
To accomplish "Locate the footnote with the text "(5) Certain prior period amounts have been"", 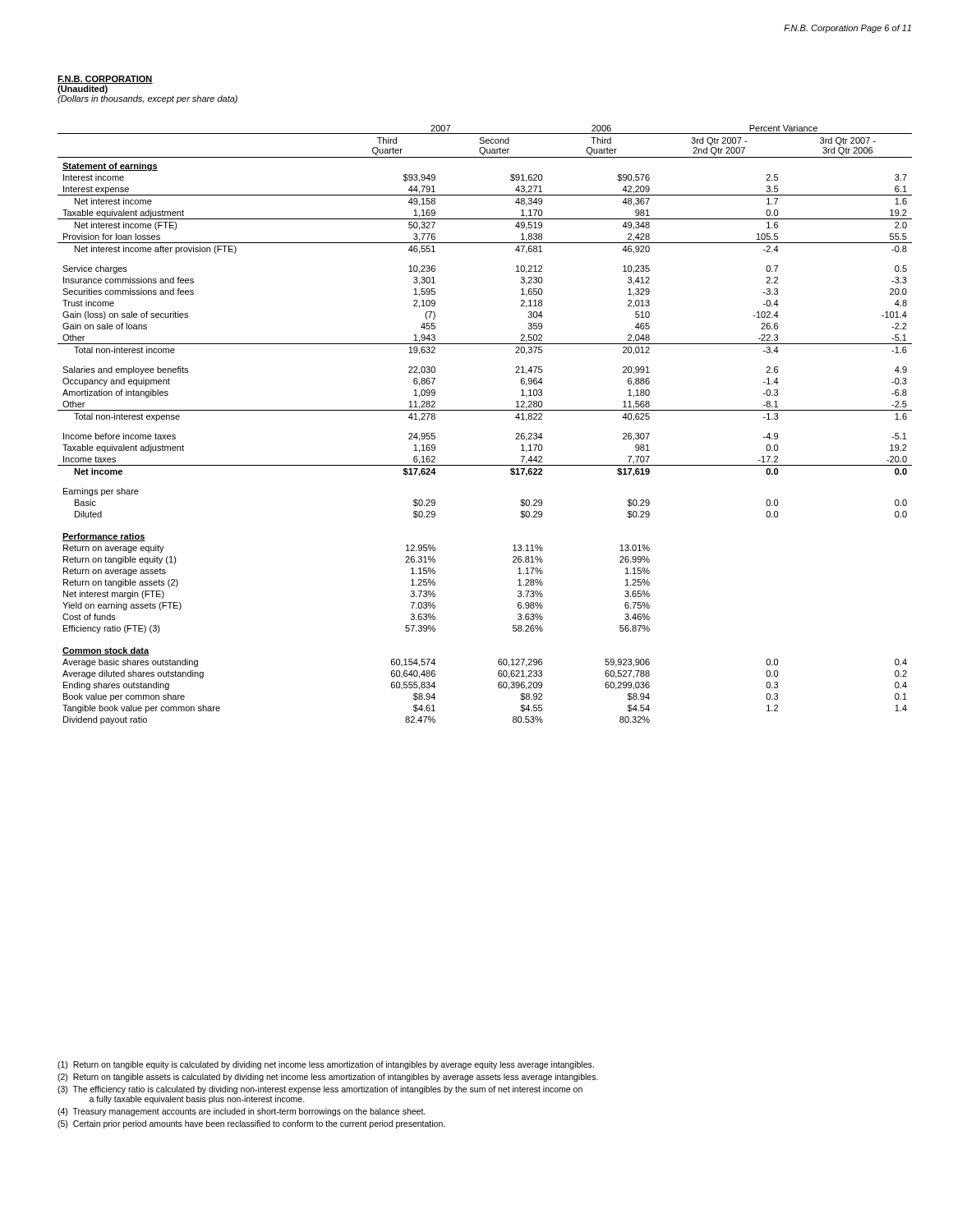I will click(x=251, y=1124).
